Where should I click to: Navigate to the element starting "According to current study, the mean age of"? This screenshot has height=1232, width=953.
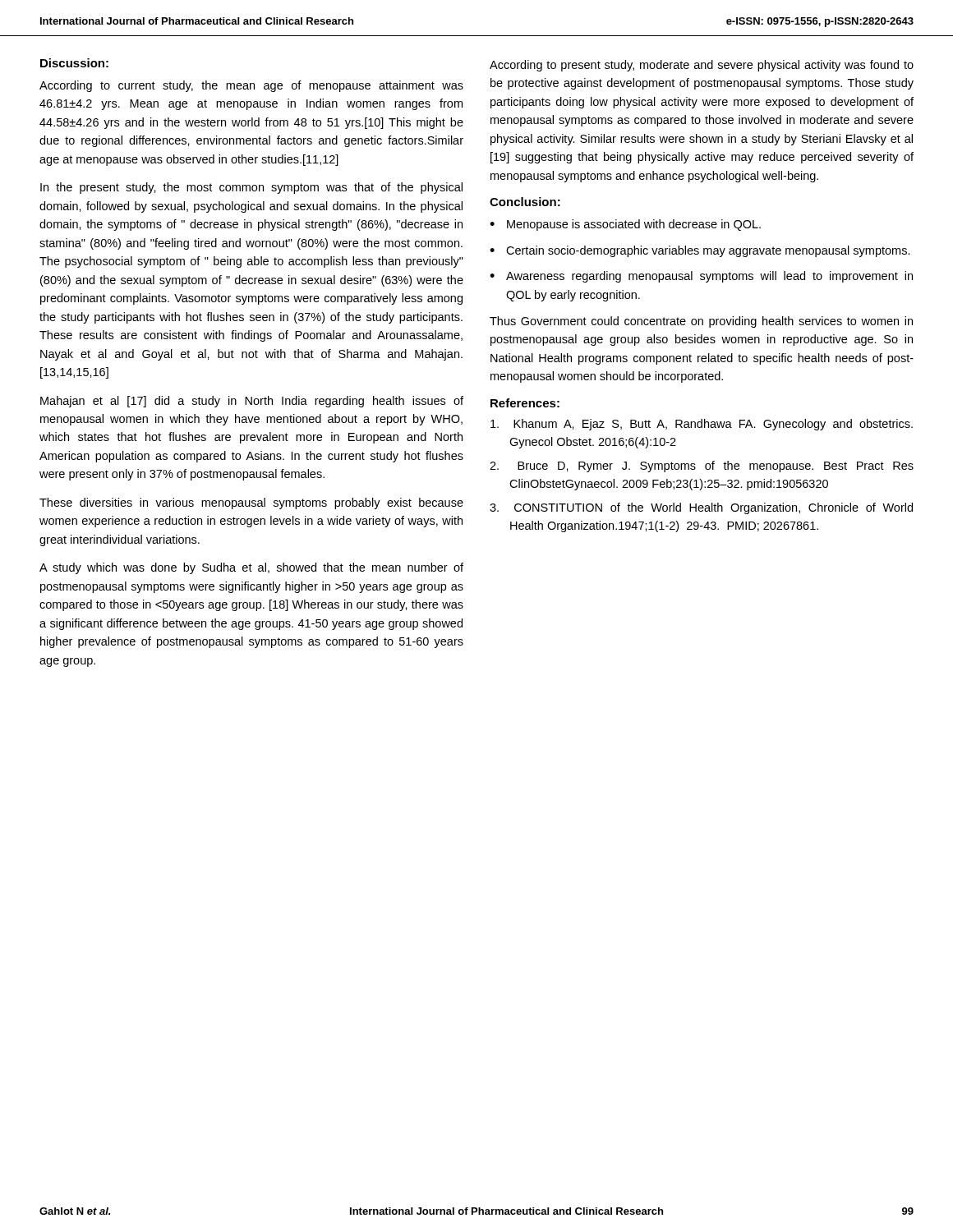pos(251,122)
